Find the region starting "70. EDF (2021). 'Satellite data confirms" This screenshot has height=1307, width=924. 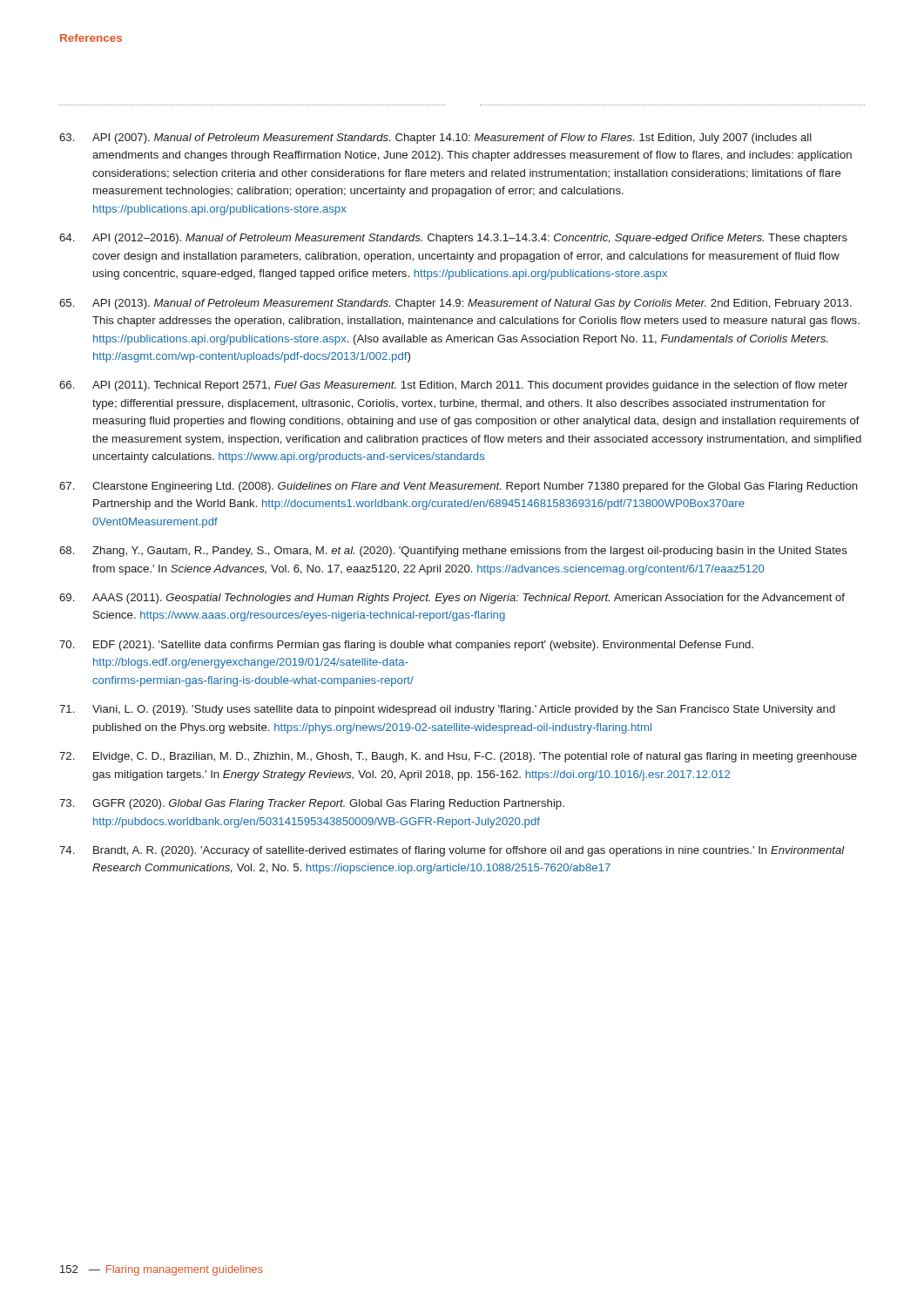pos(406,646)
